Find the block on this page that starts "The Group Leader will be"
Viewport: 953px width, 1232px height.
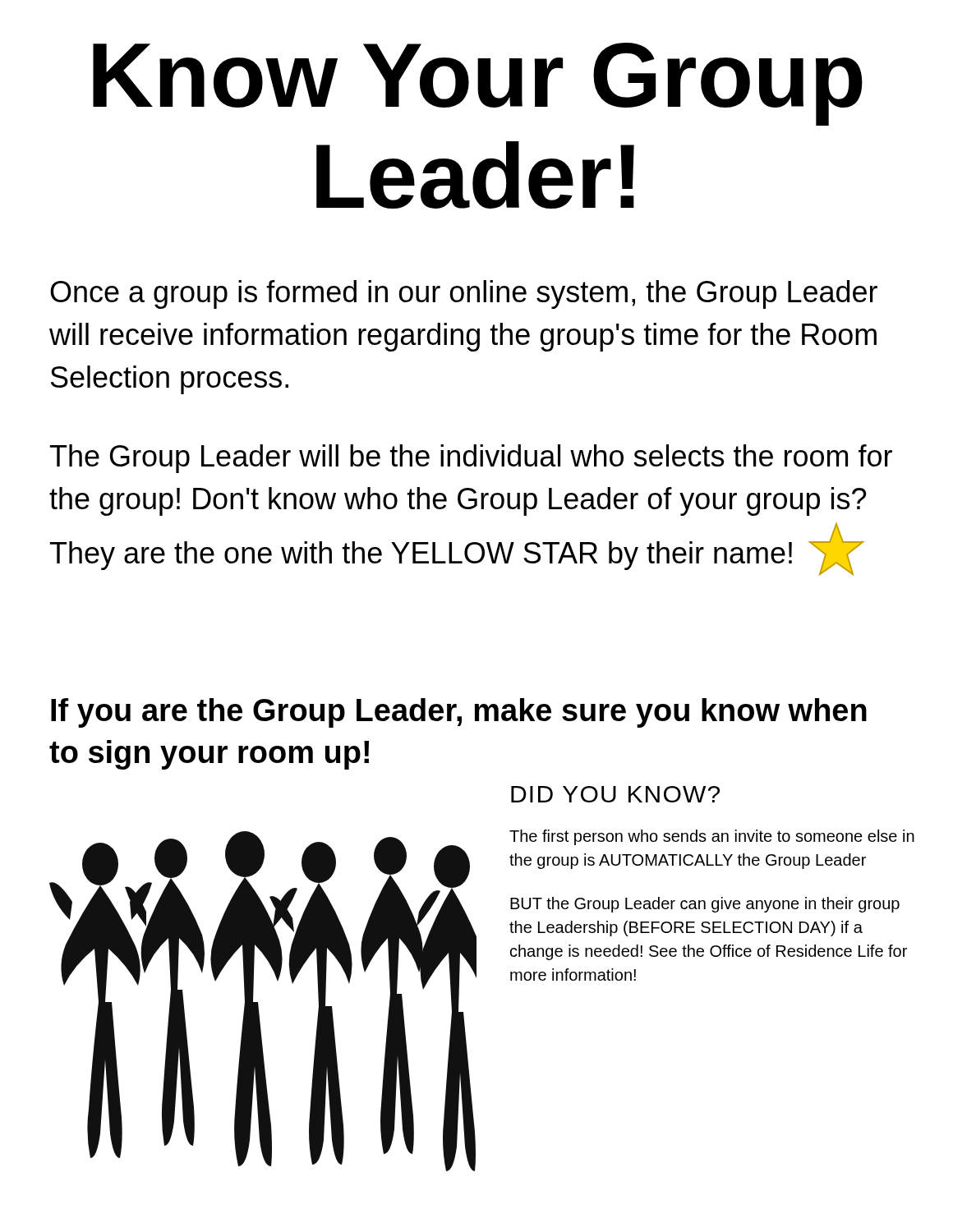[x=471, y=515]
